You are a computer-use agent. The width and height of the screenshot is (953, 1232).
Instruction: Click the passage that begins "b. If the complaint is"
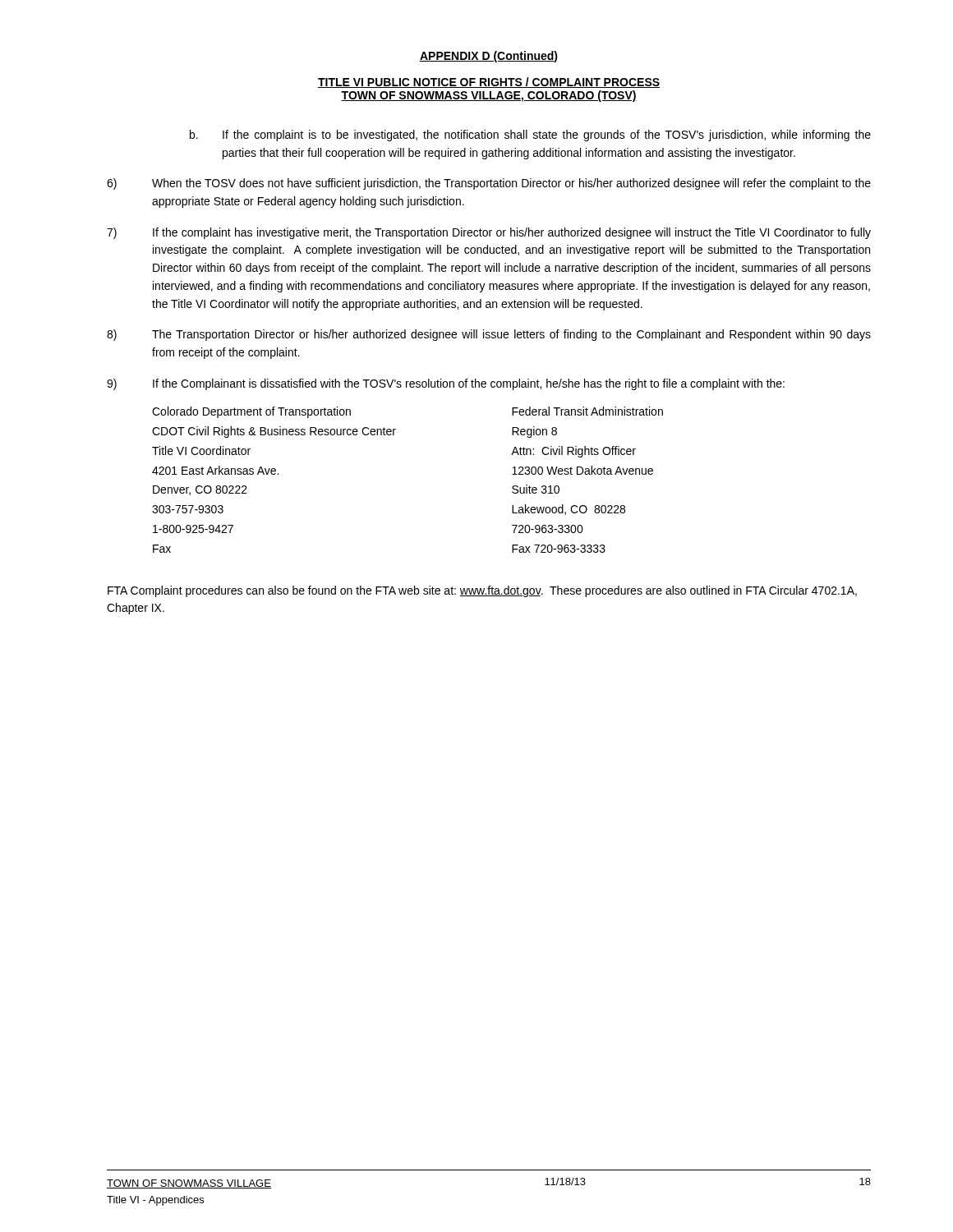pos(530,144)
